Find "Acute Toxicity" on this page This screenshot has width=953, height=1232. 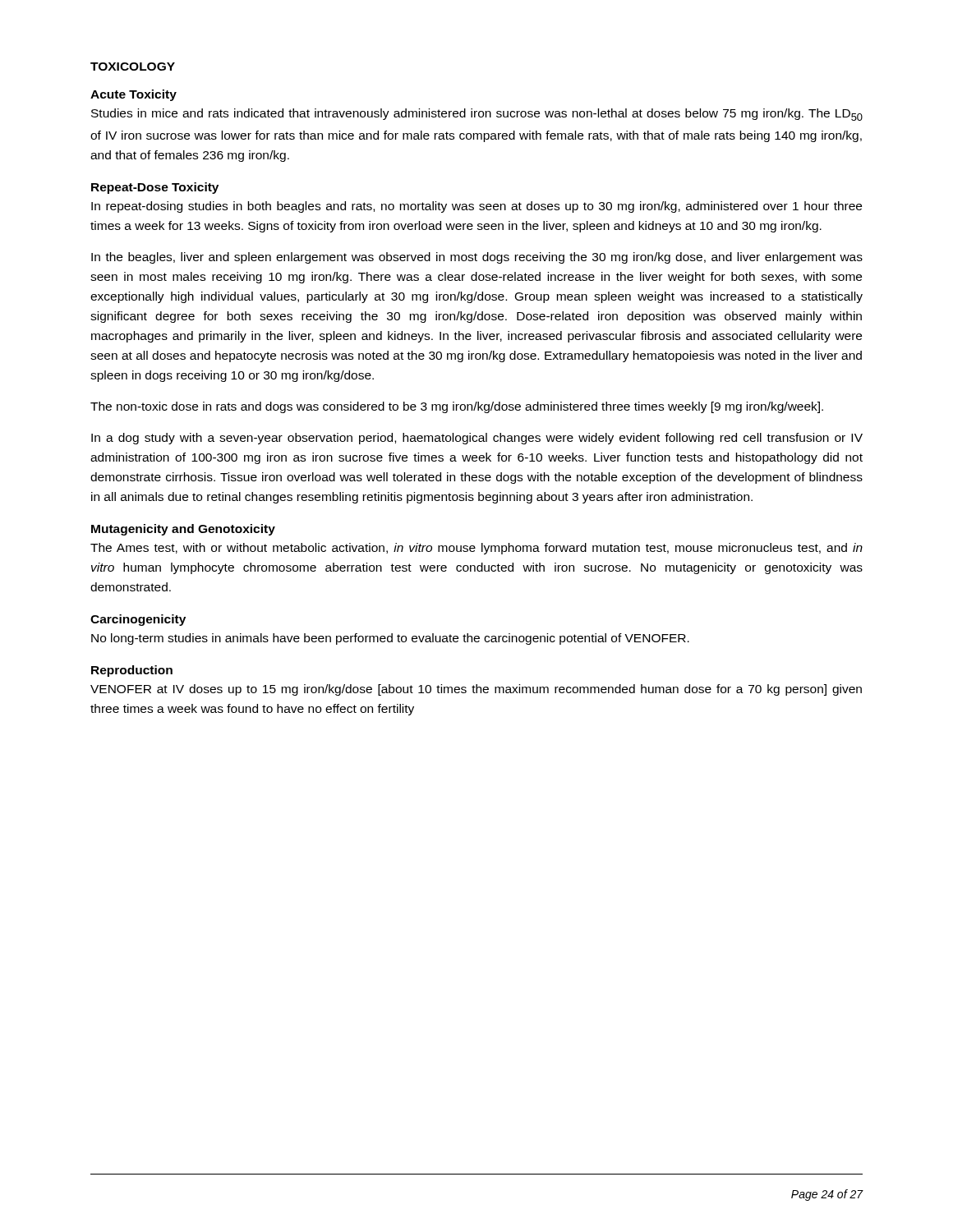[133, 94]
